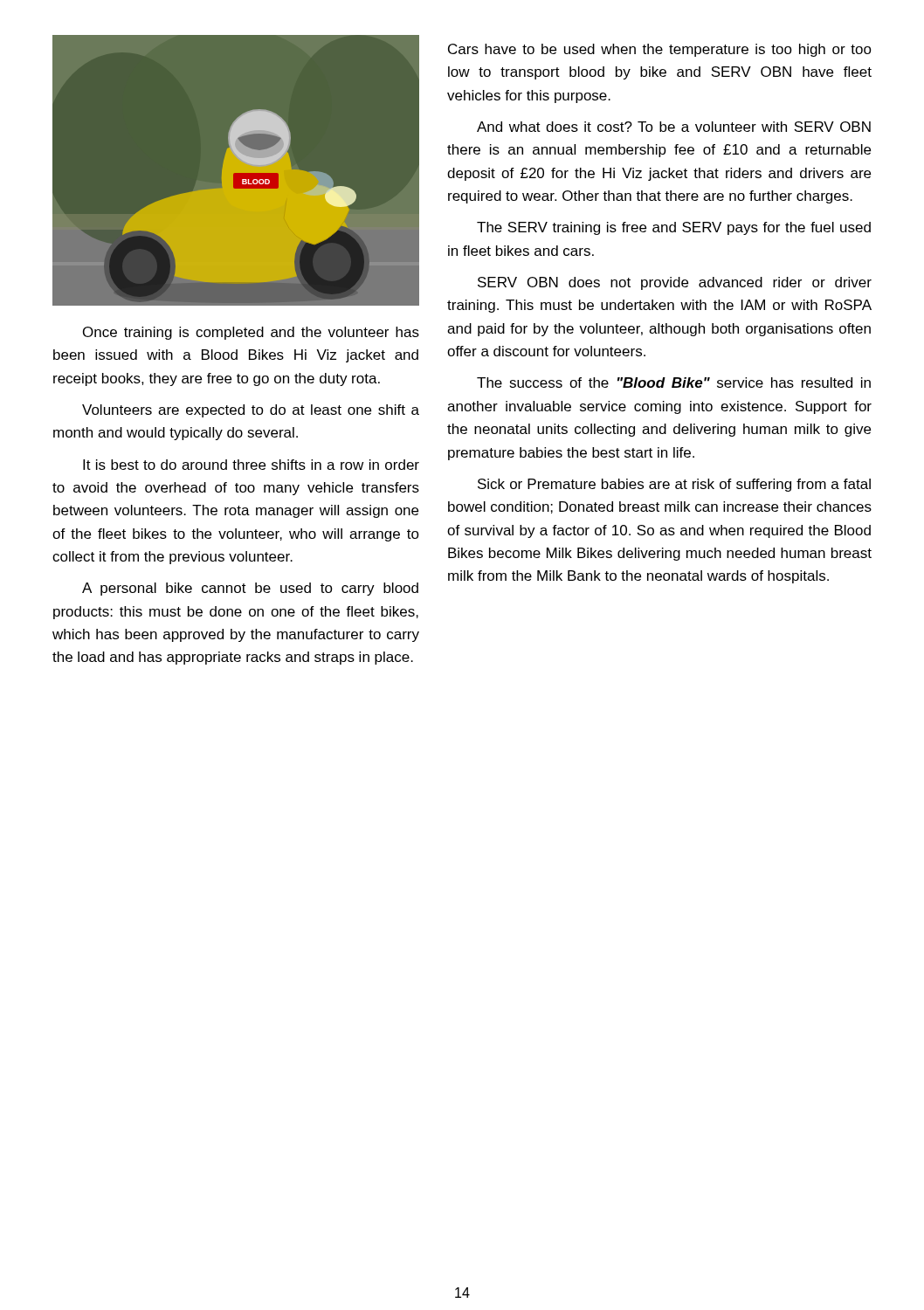Point to the block beginning "Cars have to be used when"
This screenshot has width=924, height=1310.
659,72
